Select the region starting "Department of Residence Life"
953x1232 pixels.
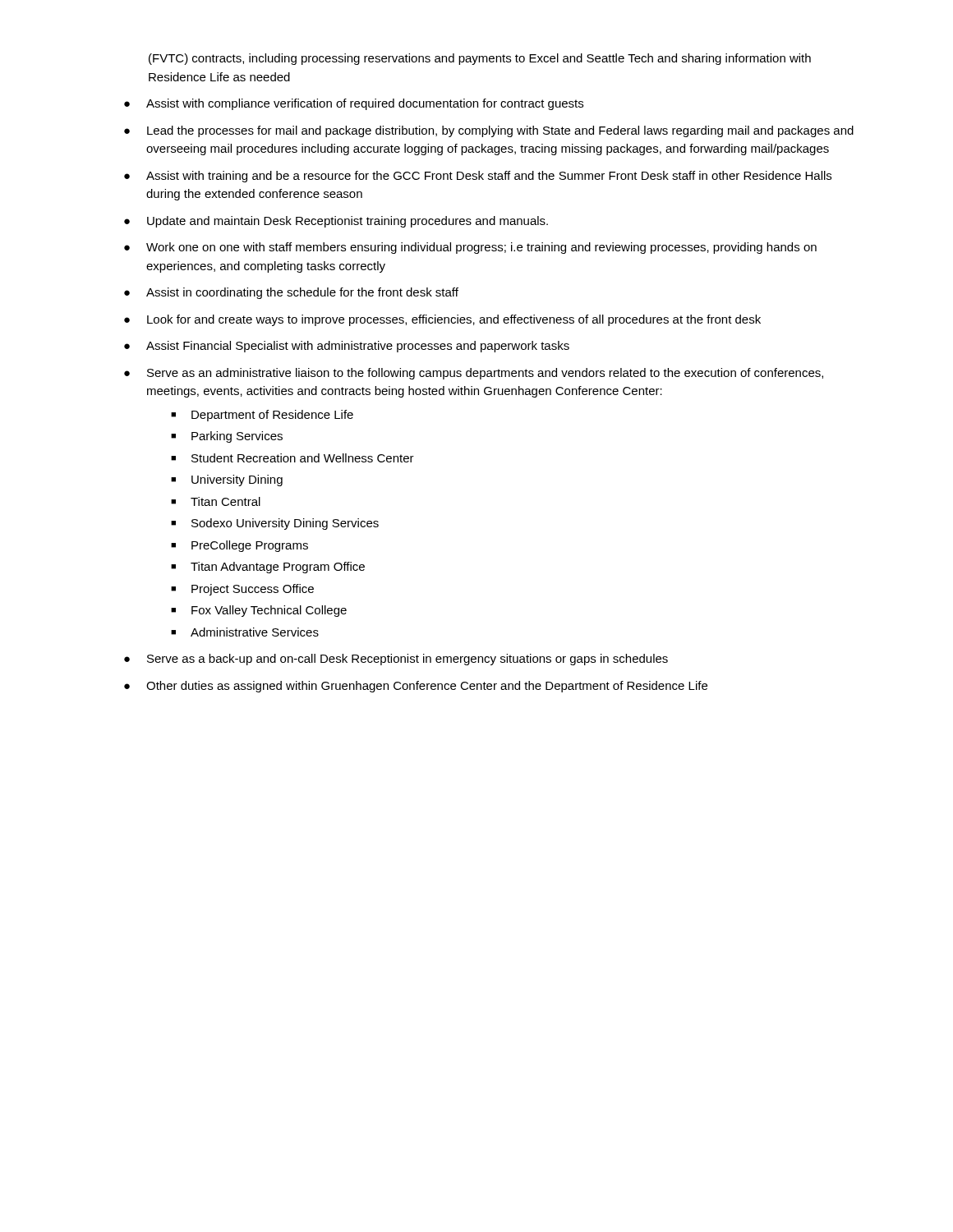pos(272,414)
